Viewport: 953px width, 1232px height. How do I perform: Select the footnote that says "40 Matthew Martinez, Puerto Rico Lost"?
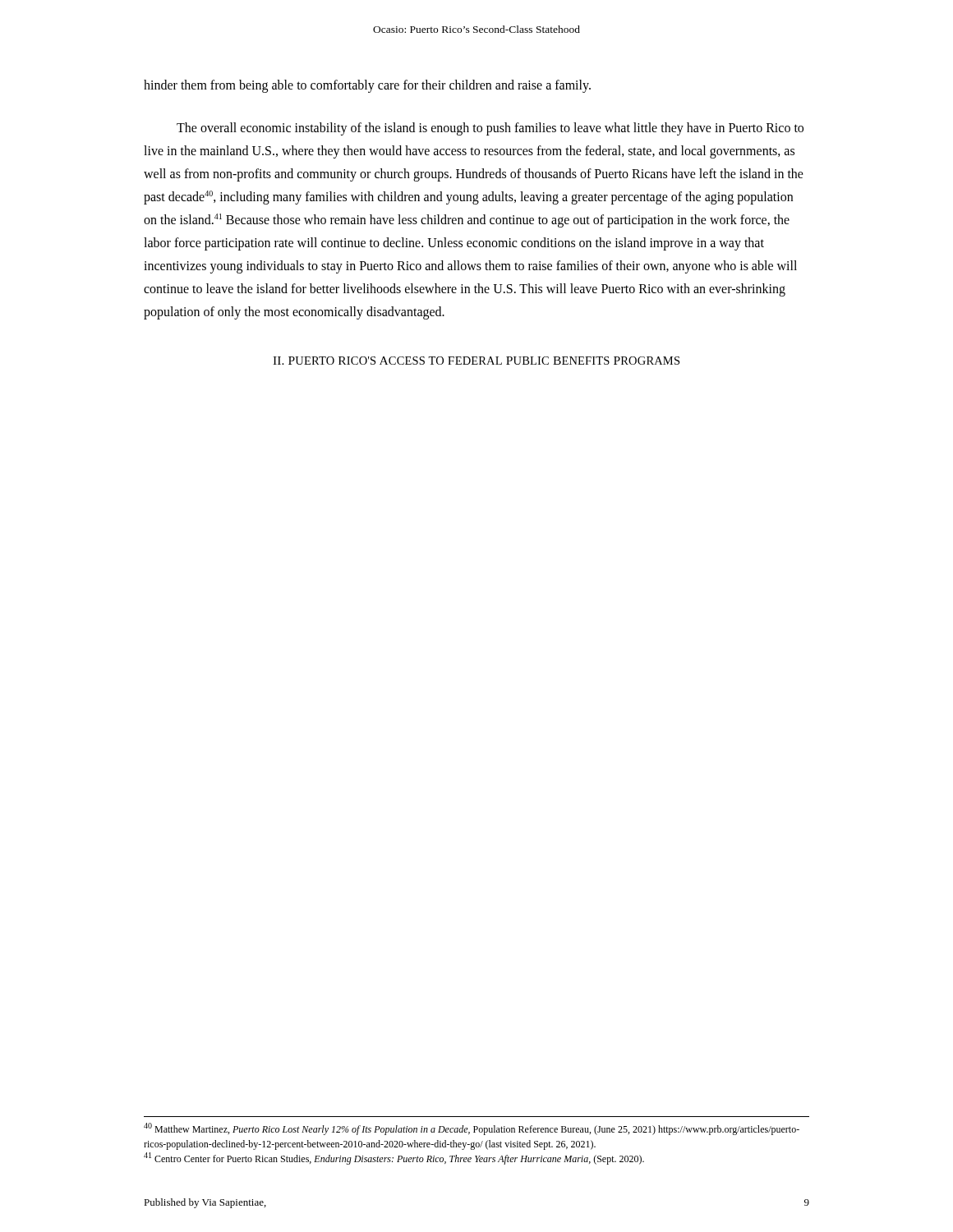[472, 1143]
